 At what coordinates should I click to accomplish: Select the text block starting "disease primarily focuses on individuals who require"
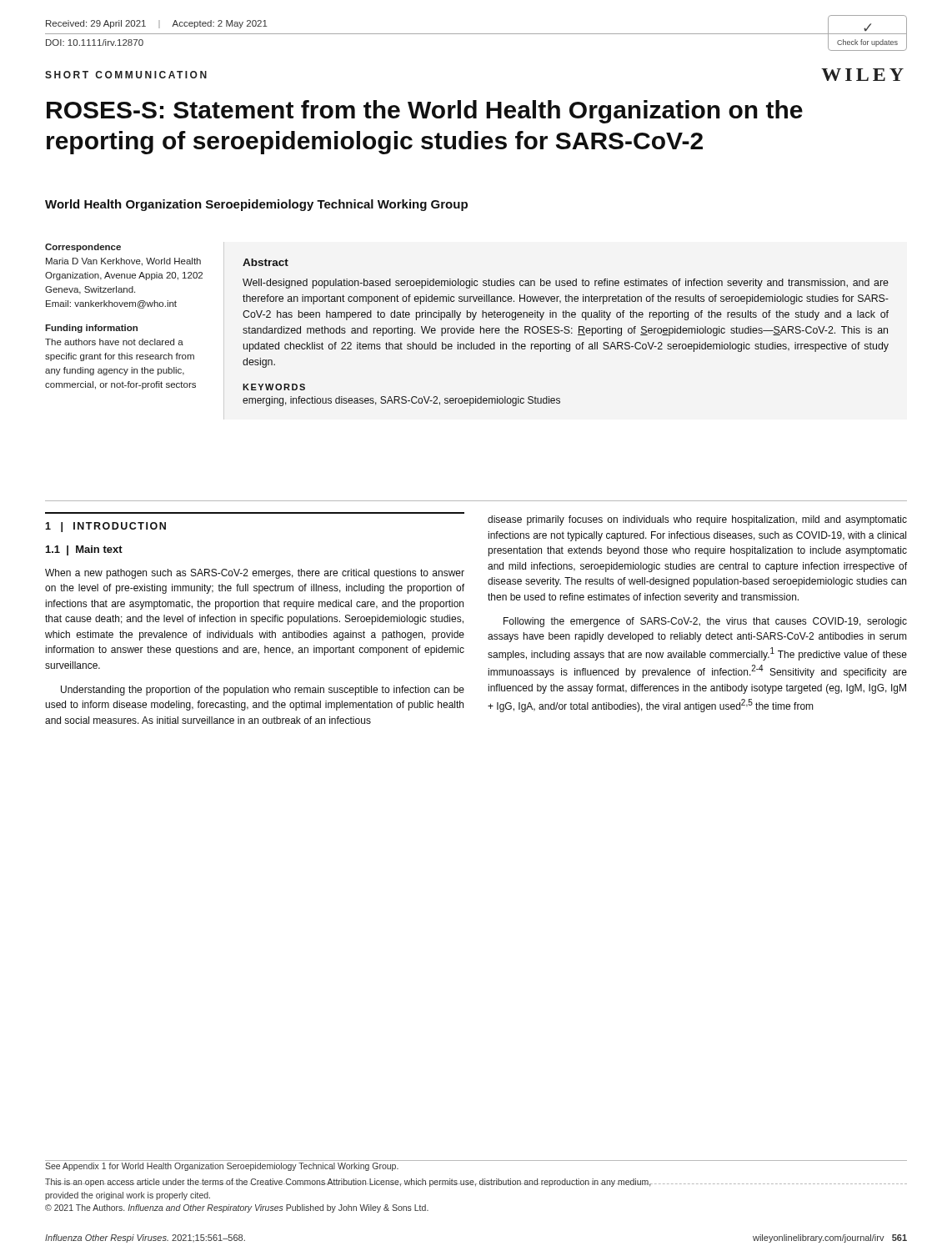point(697,558)
